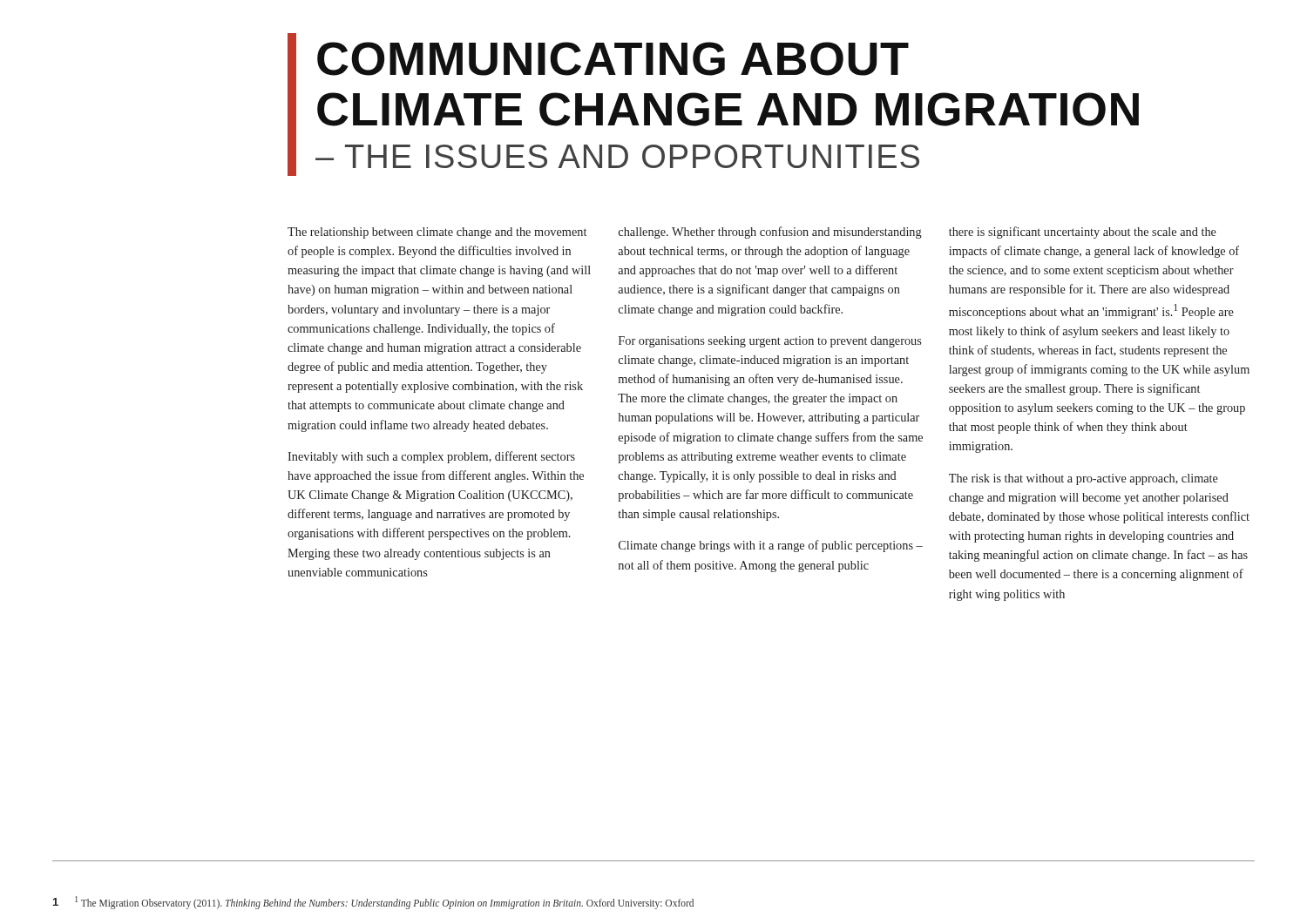
Task: Point to the text starting "challenge. Whether through"
Action: pyautogui.click(x=771, y=398)
